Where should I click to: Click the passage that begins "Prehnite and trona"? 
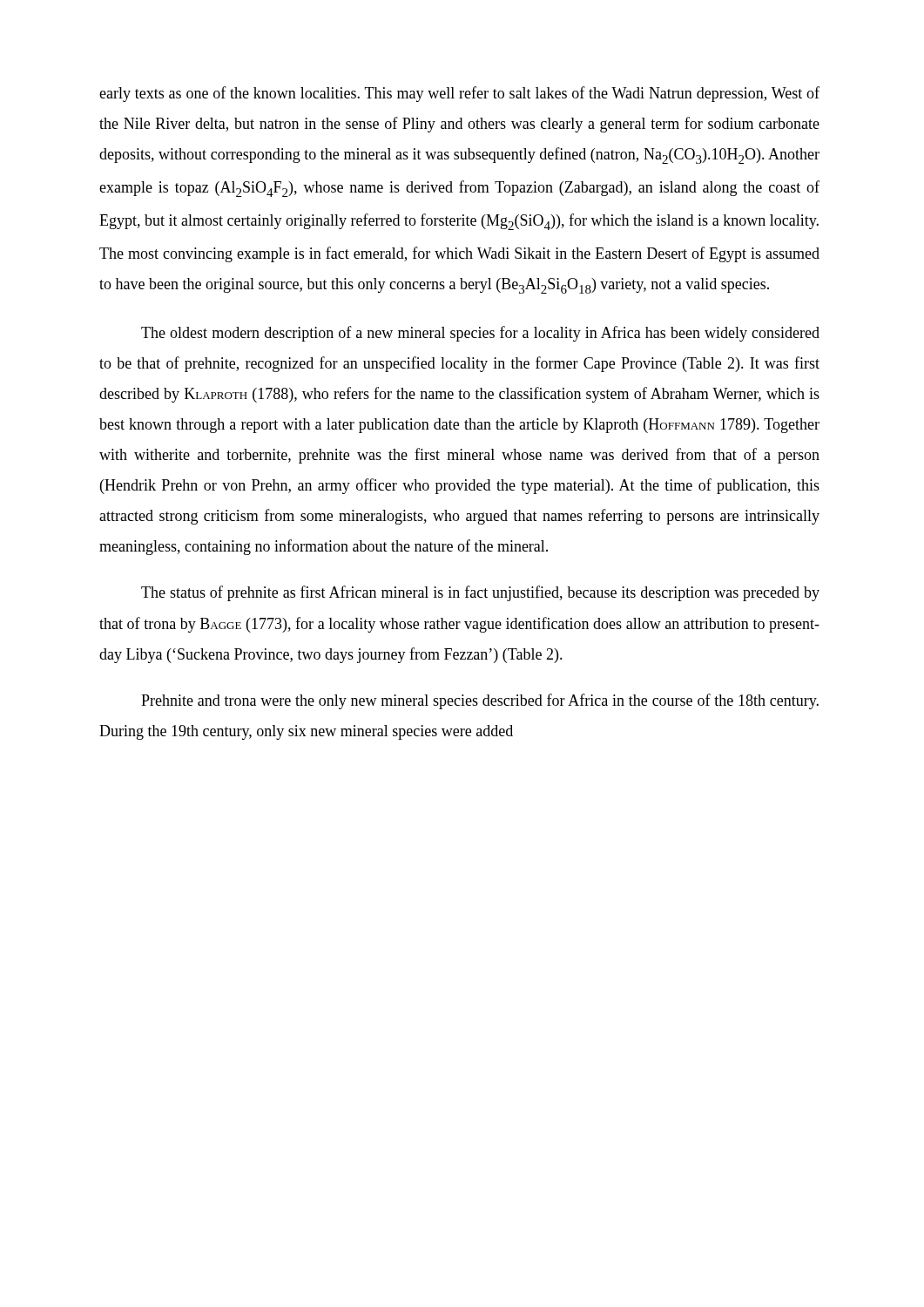click(x=459, y=716)
